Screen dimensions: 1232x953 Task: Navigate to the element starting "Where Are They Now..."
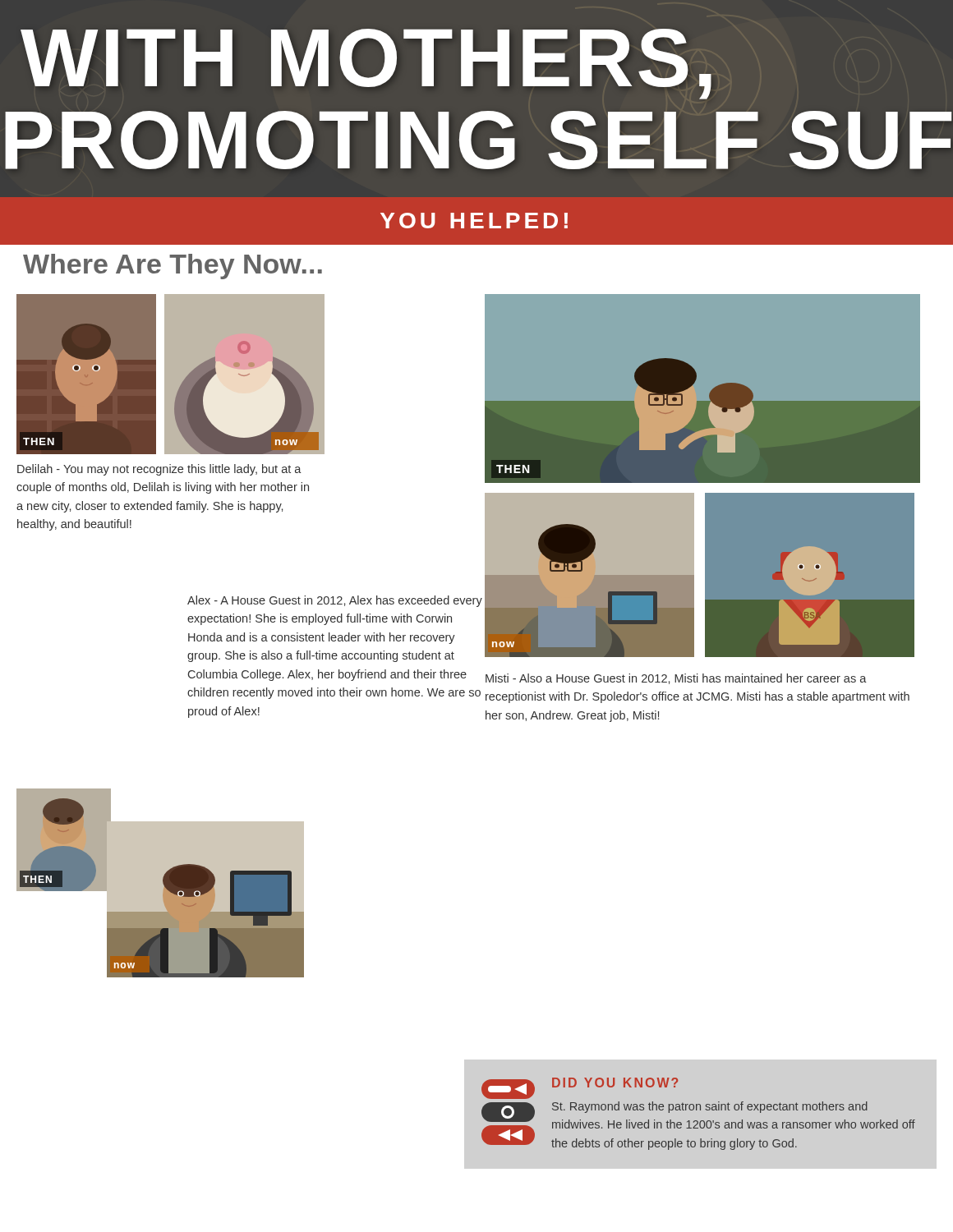tap(173, 264)
